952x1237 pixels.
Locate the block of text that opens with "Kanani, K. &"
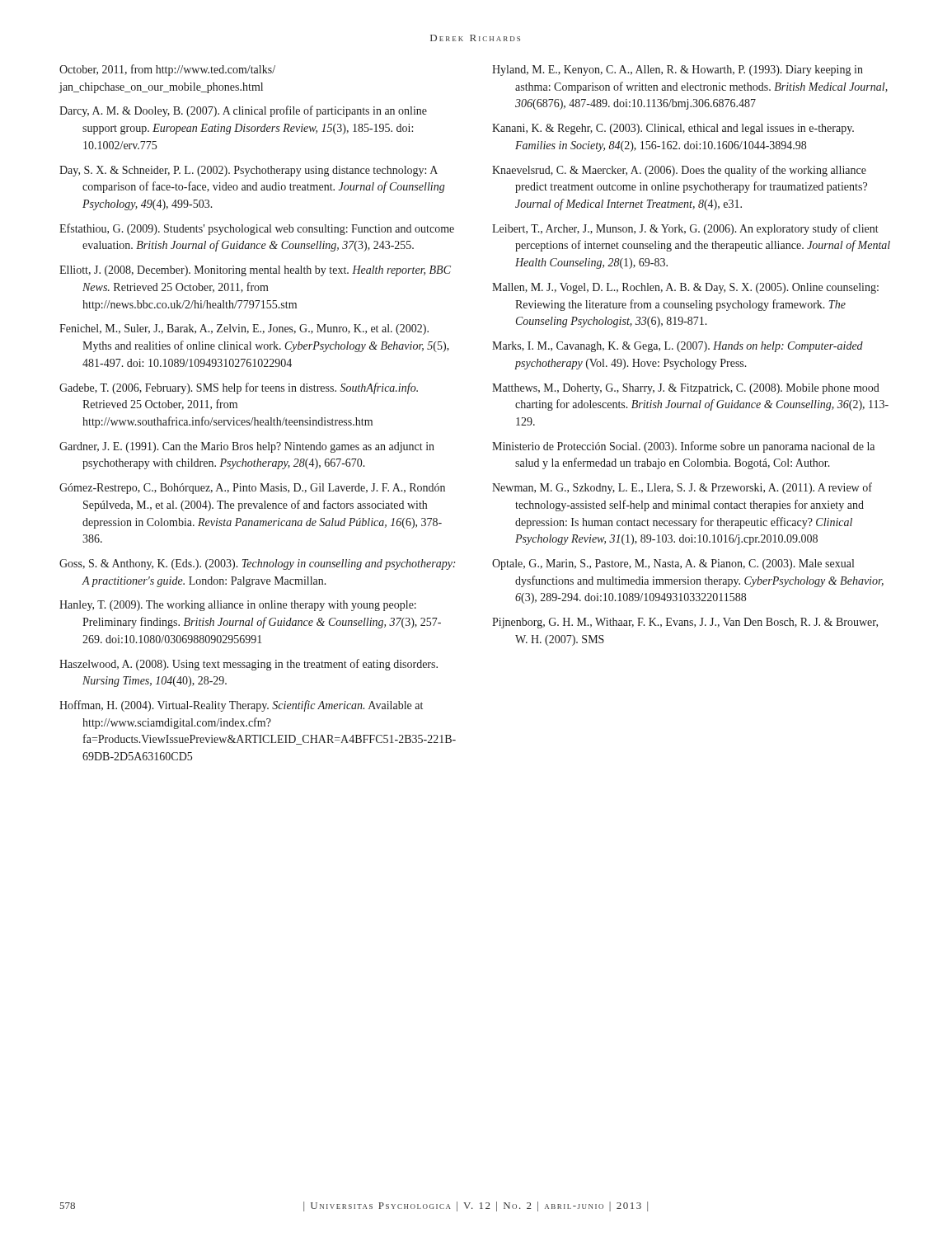tap(673, 137)
